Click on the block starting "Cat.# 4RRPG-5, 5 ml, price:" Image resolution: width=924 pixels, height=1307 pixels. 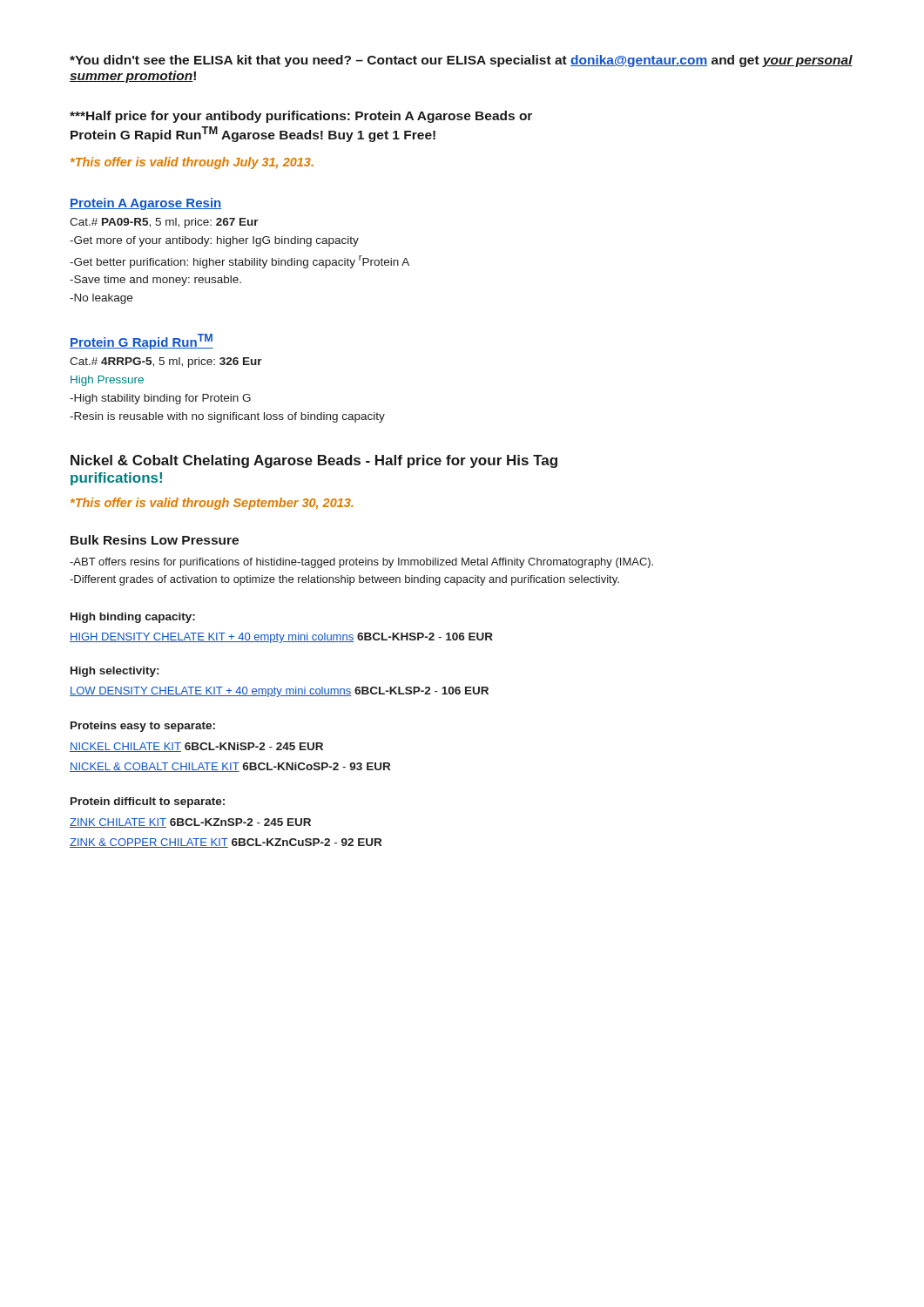[x=227, y=389]
